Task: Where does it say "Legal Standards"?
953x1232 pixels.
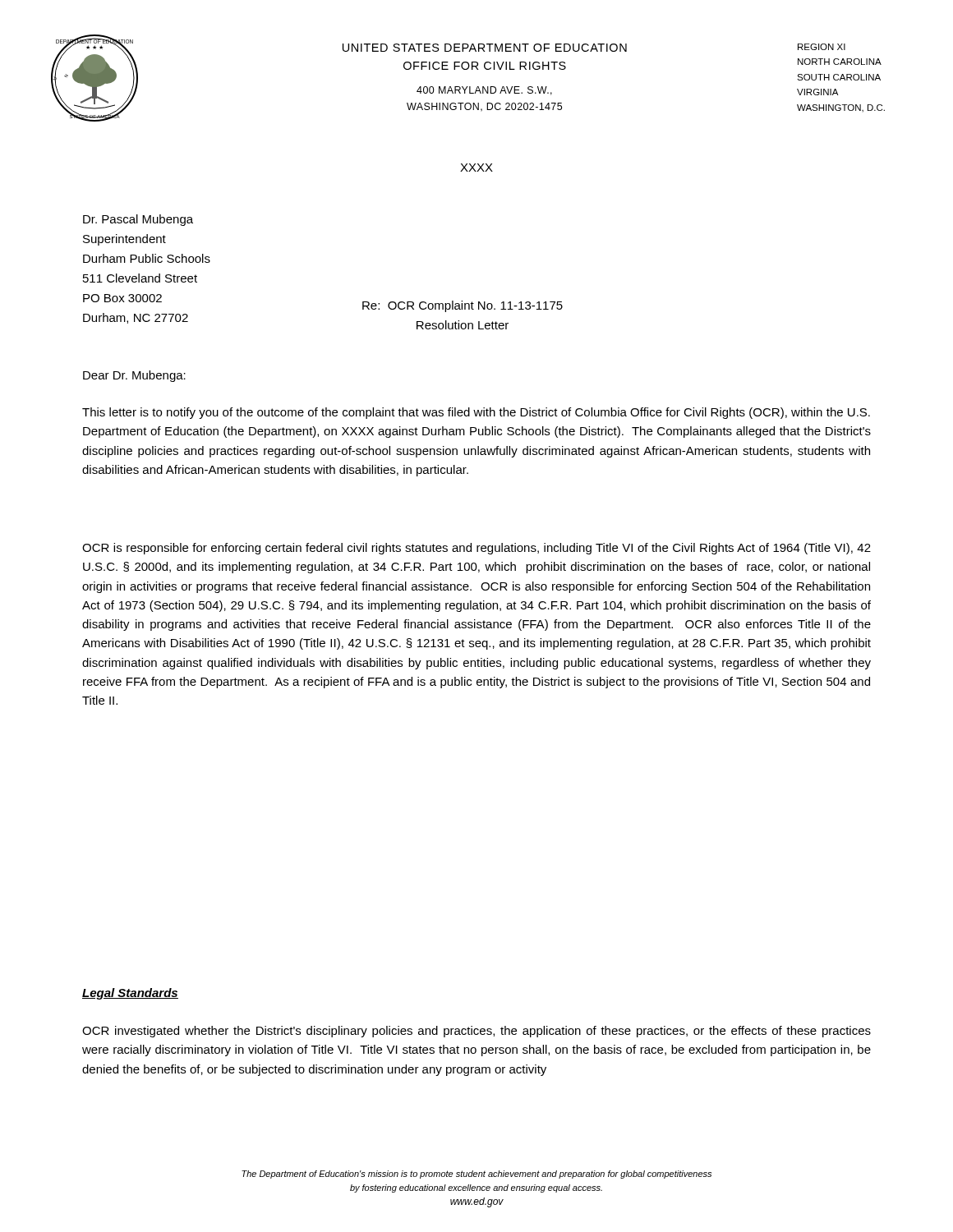Action: point(130,993)
